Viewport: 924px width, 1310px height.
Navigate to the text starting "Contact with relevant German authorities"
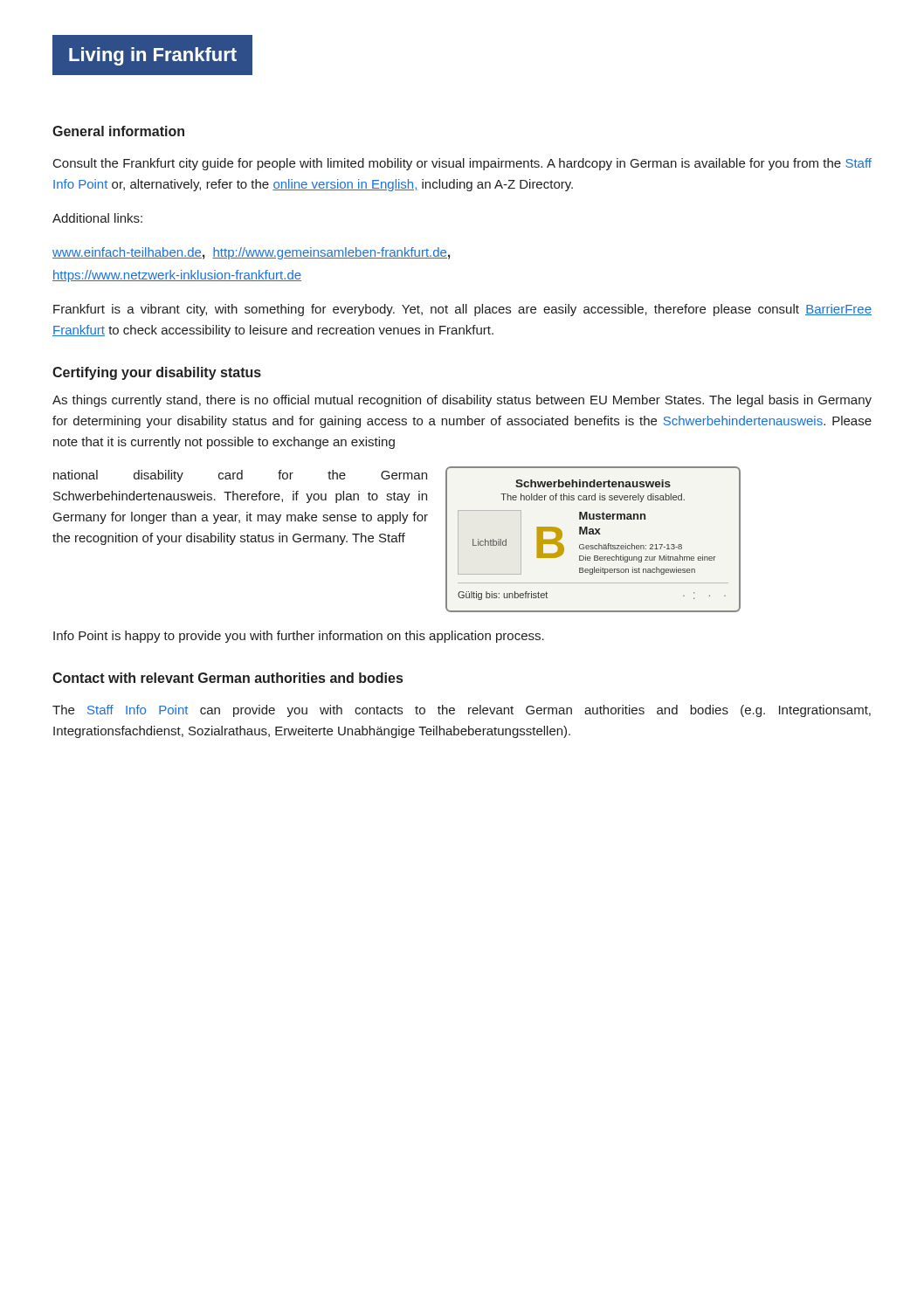(x=228, y=678)
